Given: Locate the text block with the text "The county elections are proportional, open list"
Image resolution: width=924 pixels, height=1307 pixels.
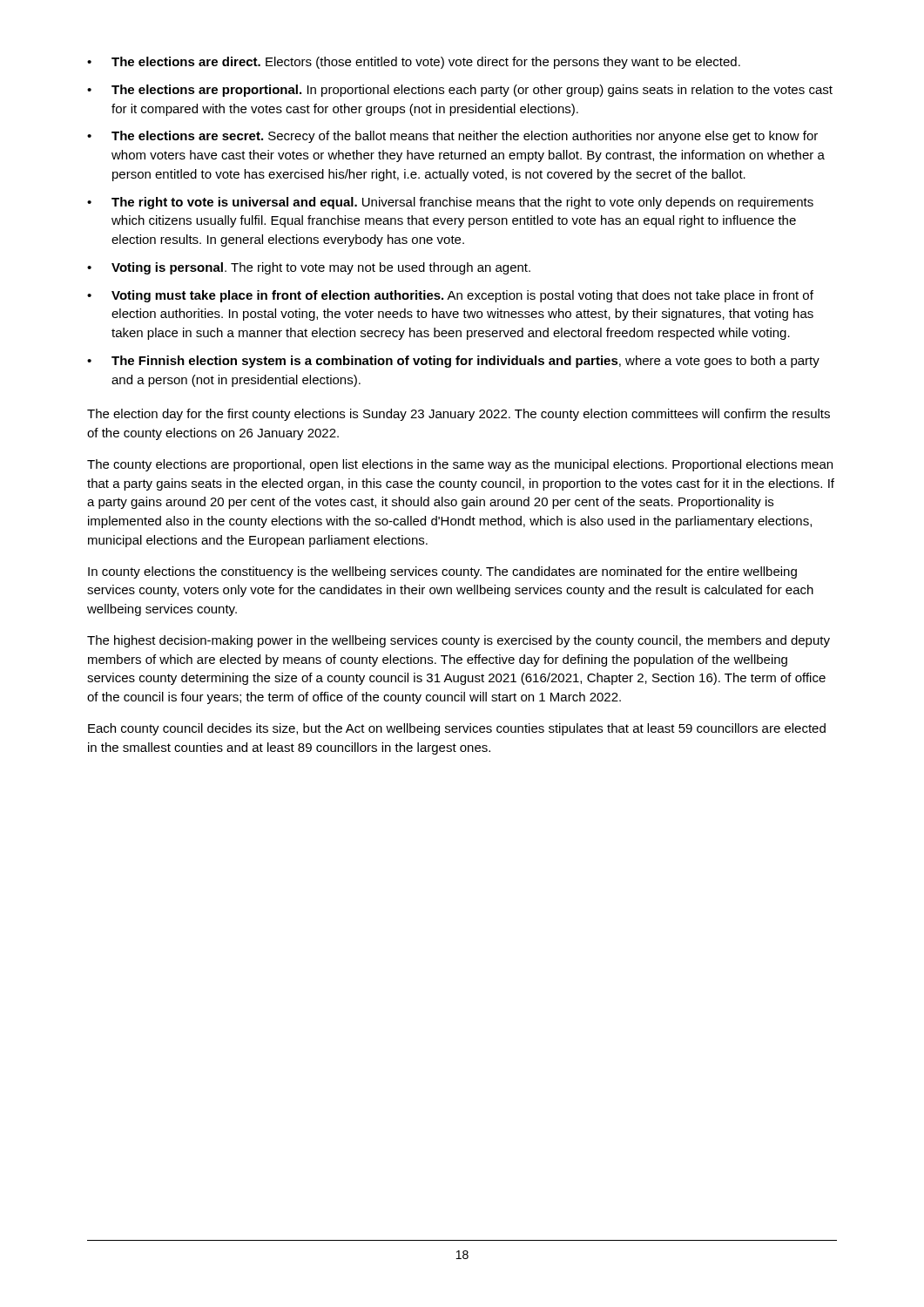Looking at the screenshot, I should tap(461, 502).
